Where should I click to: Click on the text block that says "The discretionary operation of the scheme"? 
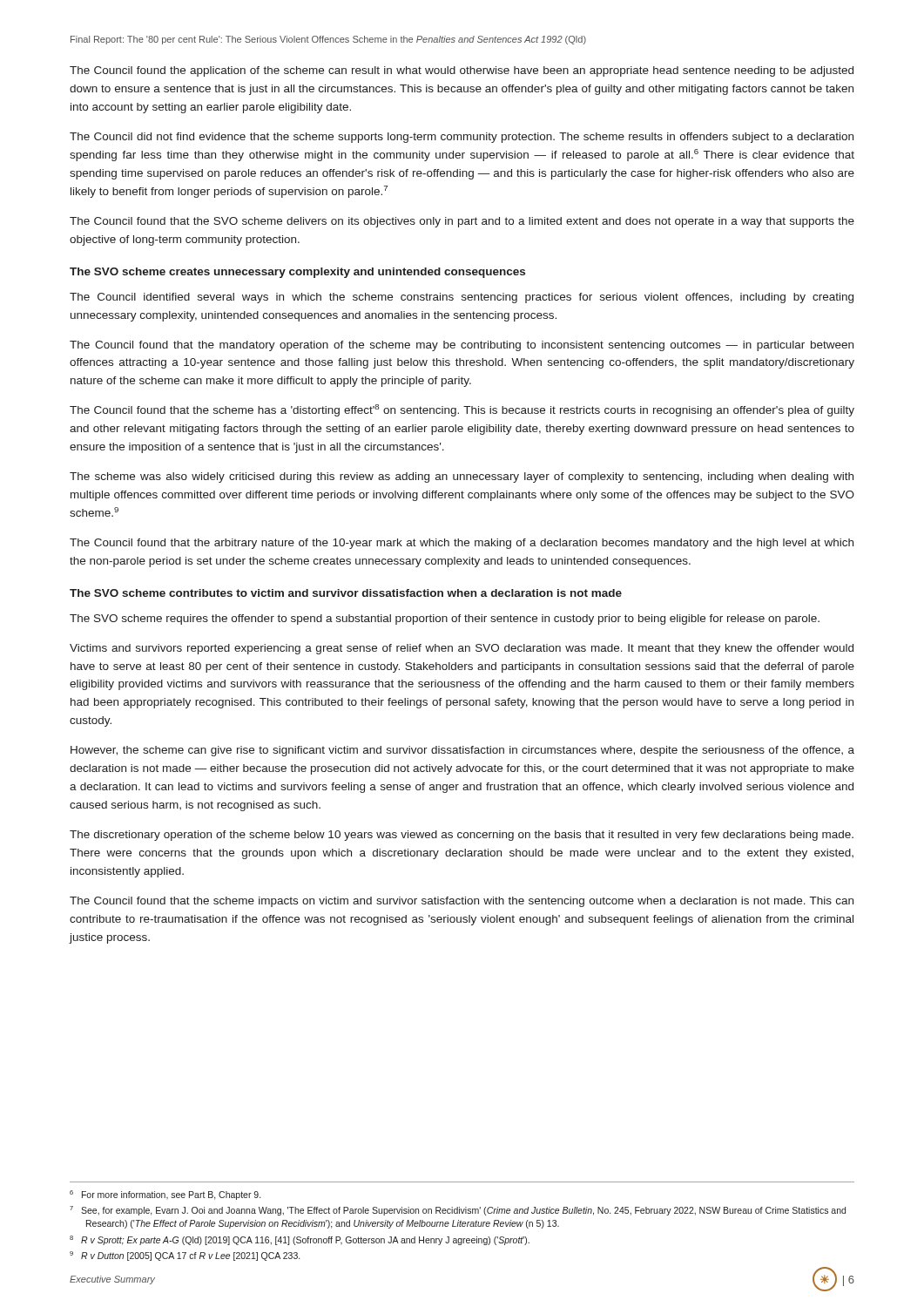462,852
